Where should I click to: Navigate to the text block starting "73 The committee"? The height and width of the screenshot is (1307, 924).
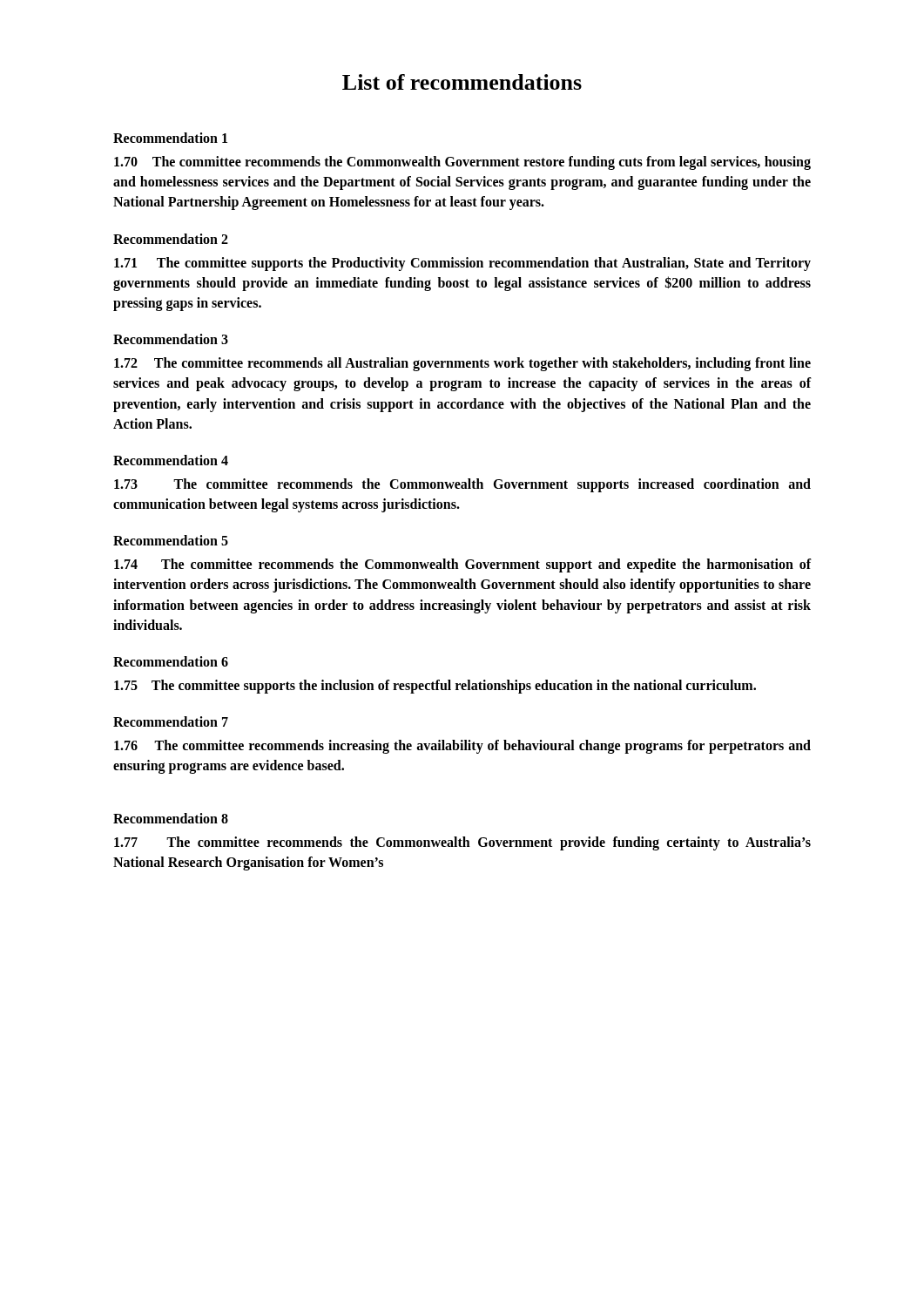tap(462, 494)
